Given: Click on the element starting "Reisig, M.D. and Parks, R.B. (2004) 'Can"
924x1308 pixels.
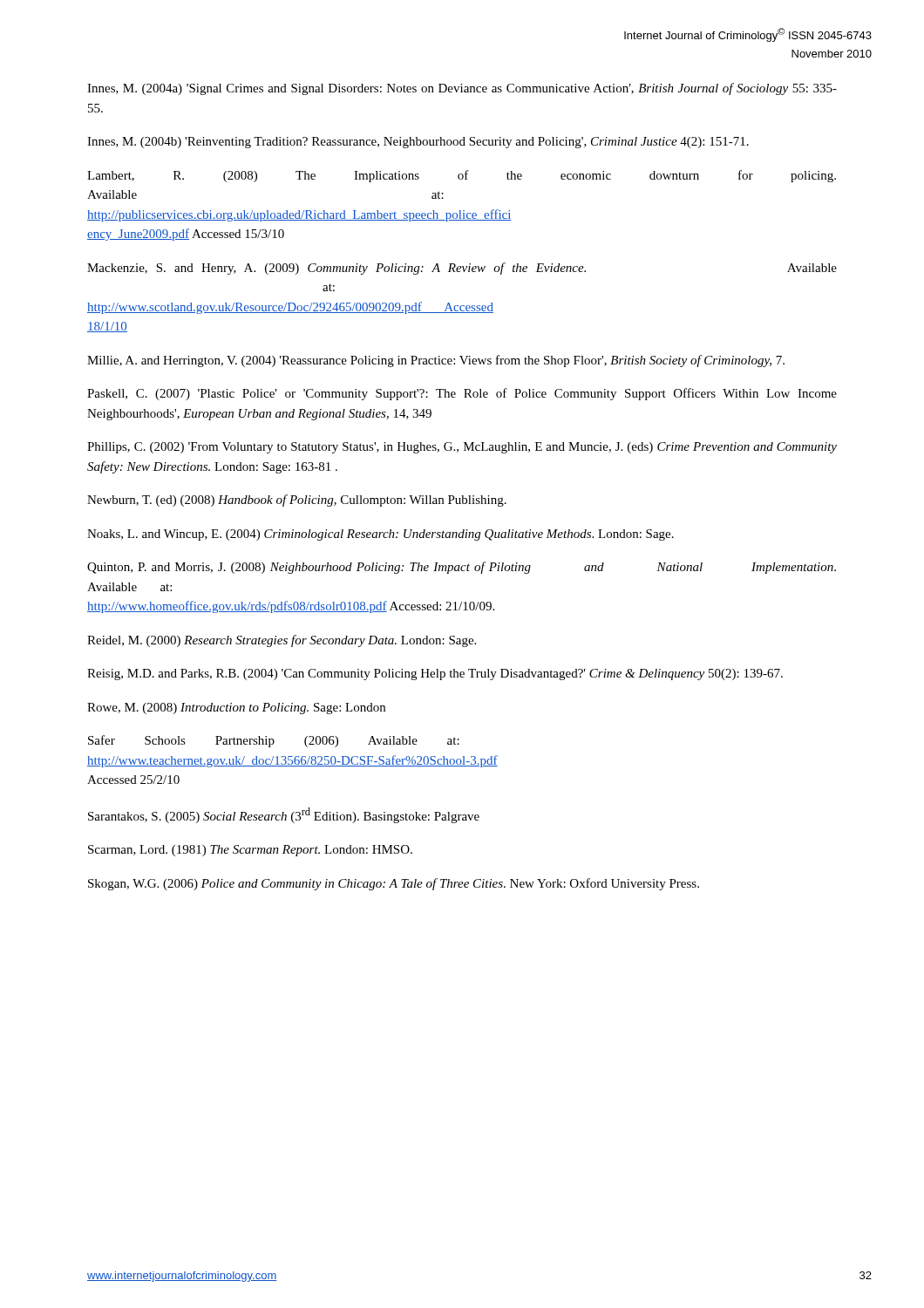Looking at the screenshot, I should 435,673.
